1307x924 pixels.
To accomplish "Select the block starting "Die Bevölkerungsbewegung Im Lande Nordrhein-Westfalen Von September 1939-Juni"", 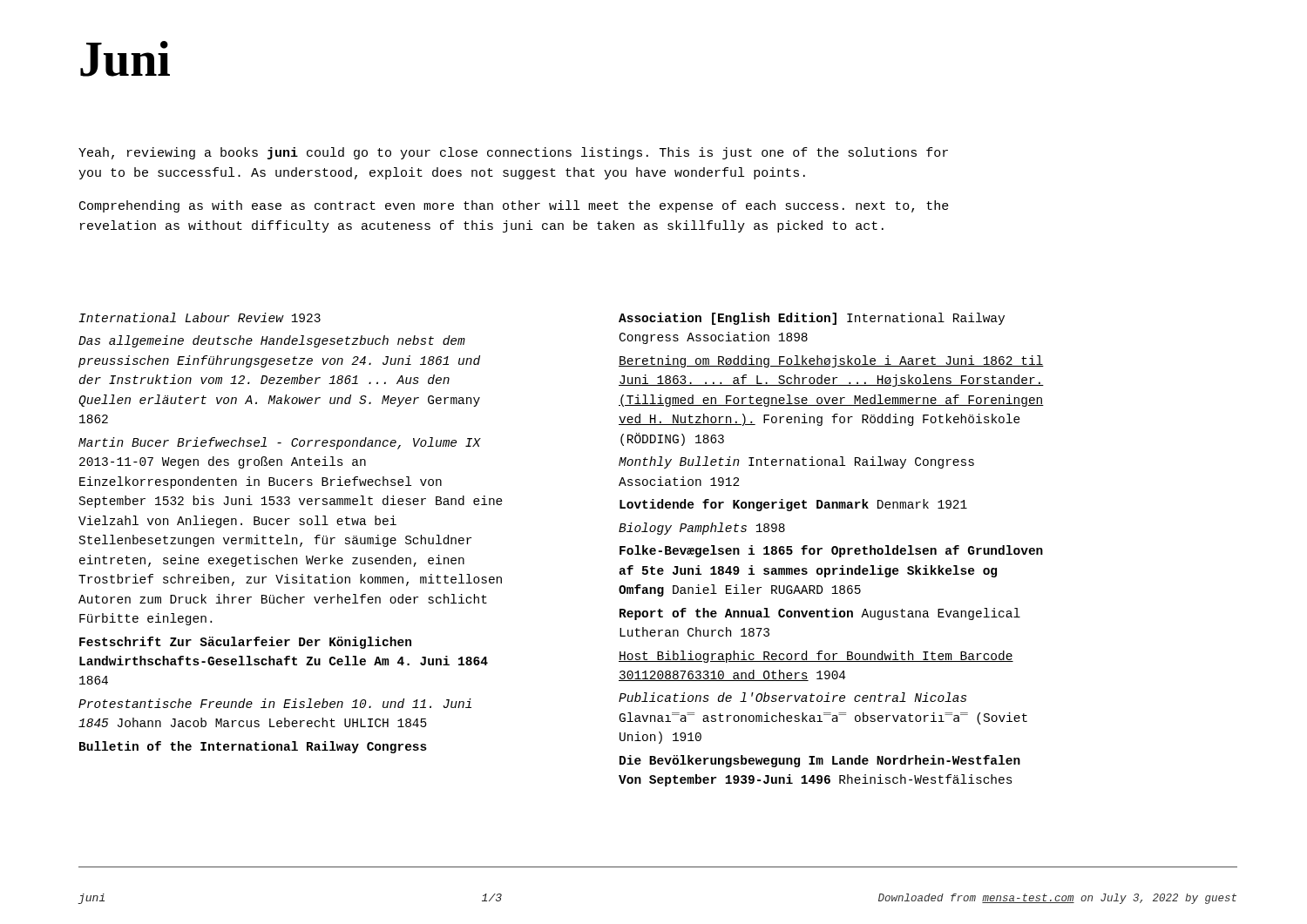I will click(x=820, y=771).
